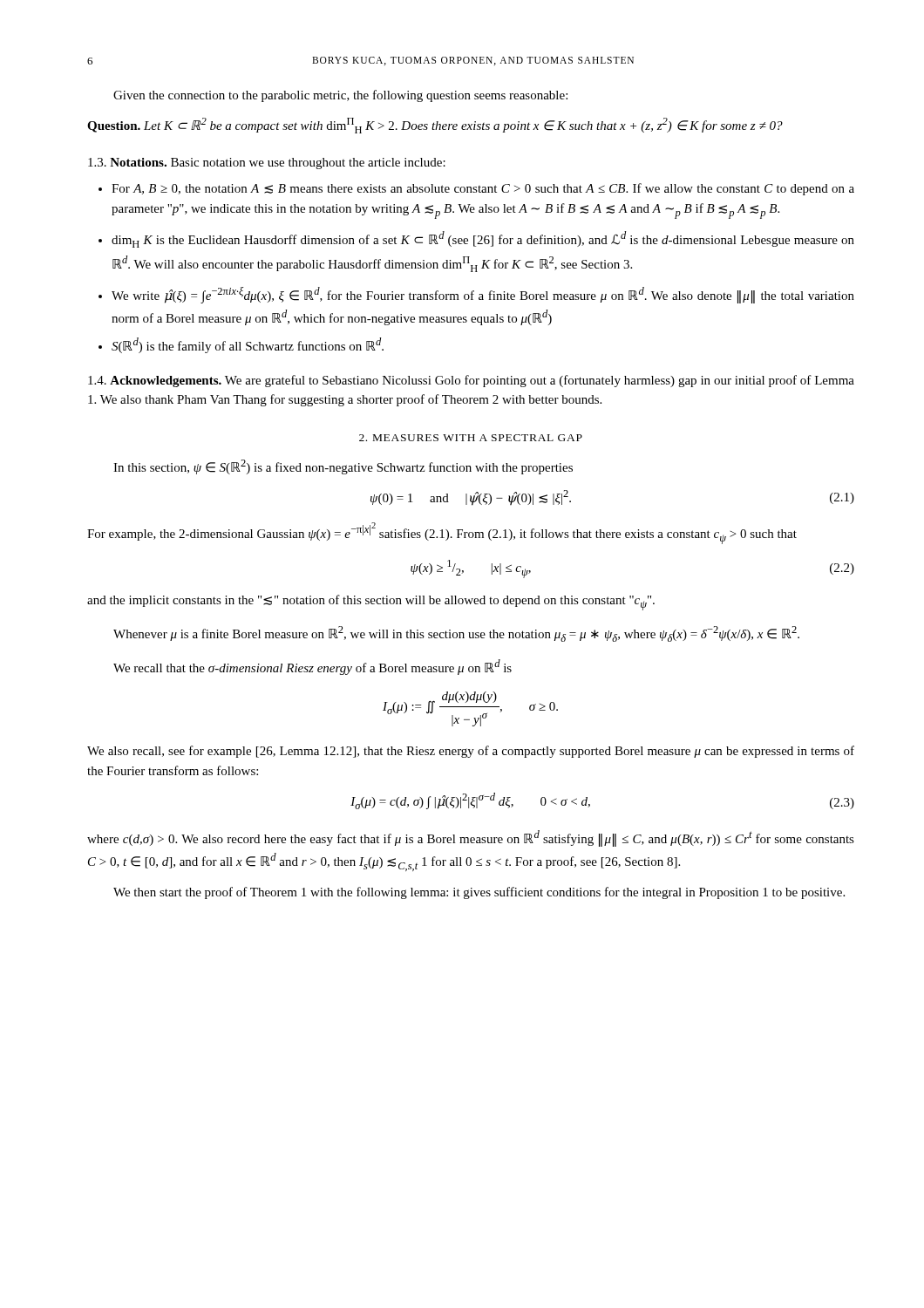924x1308 pixels.
Task: Find the formula on this page that starts "Iσ(μ) = c(d, σ)"
Action: tap(428, 801)
